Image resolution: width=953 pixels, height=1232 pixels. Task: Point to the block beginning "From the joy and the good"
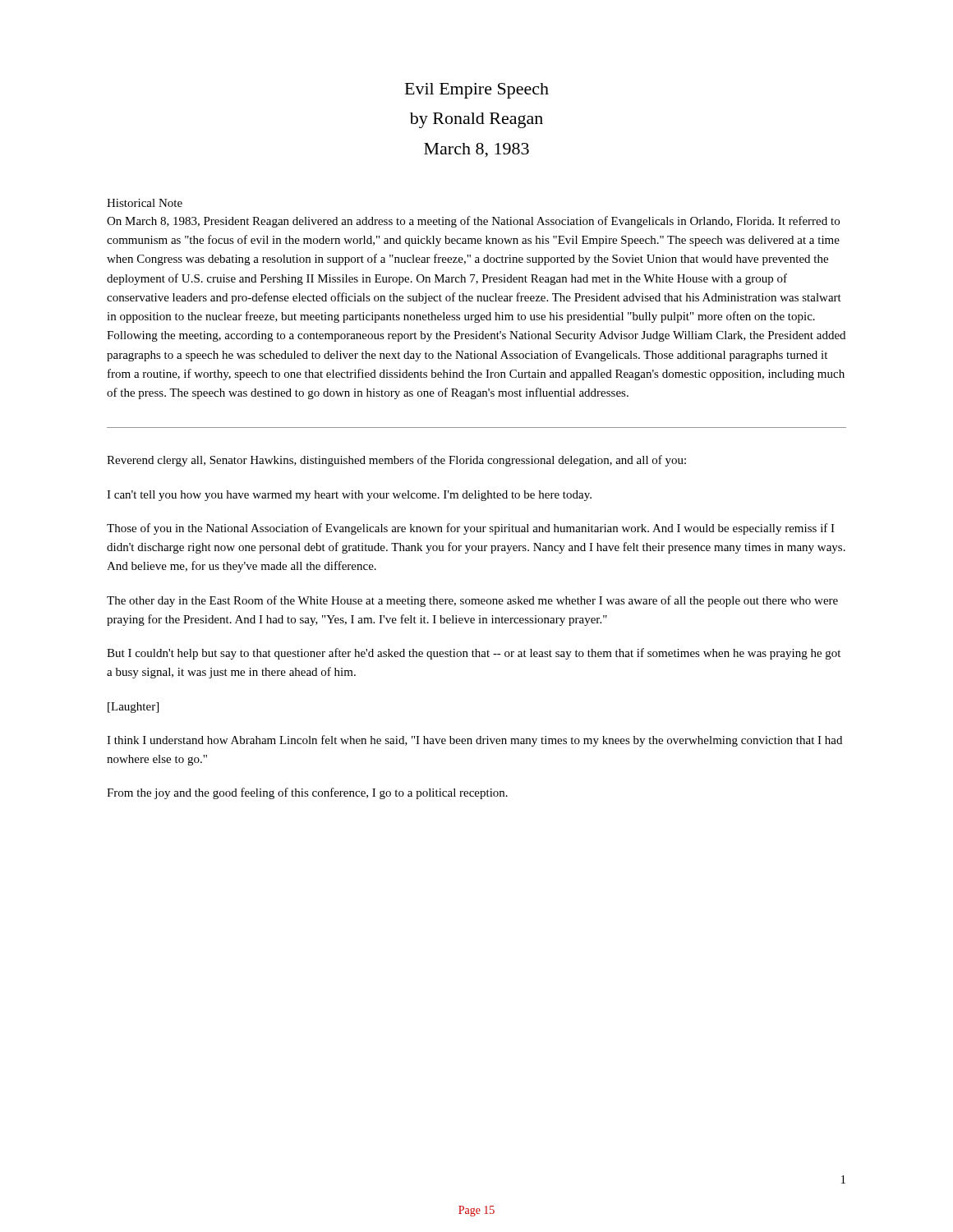308,793
